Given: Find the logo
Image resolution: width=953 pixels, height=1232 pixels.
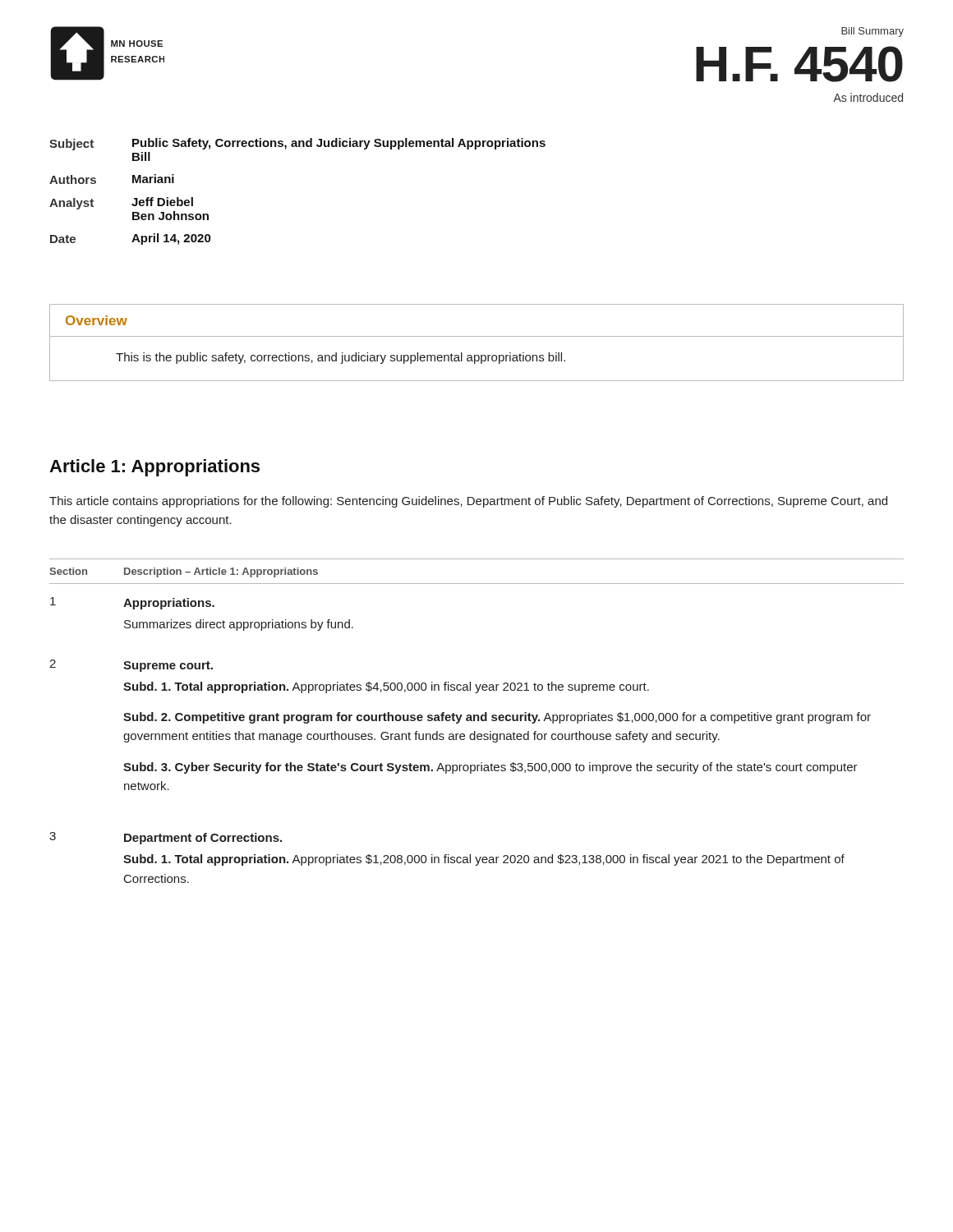Looking at the screenshot, I should tap(107, 57).
